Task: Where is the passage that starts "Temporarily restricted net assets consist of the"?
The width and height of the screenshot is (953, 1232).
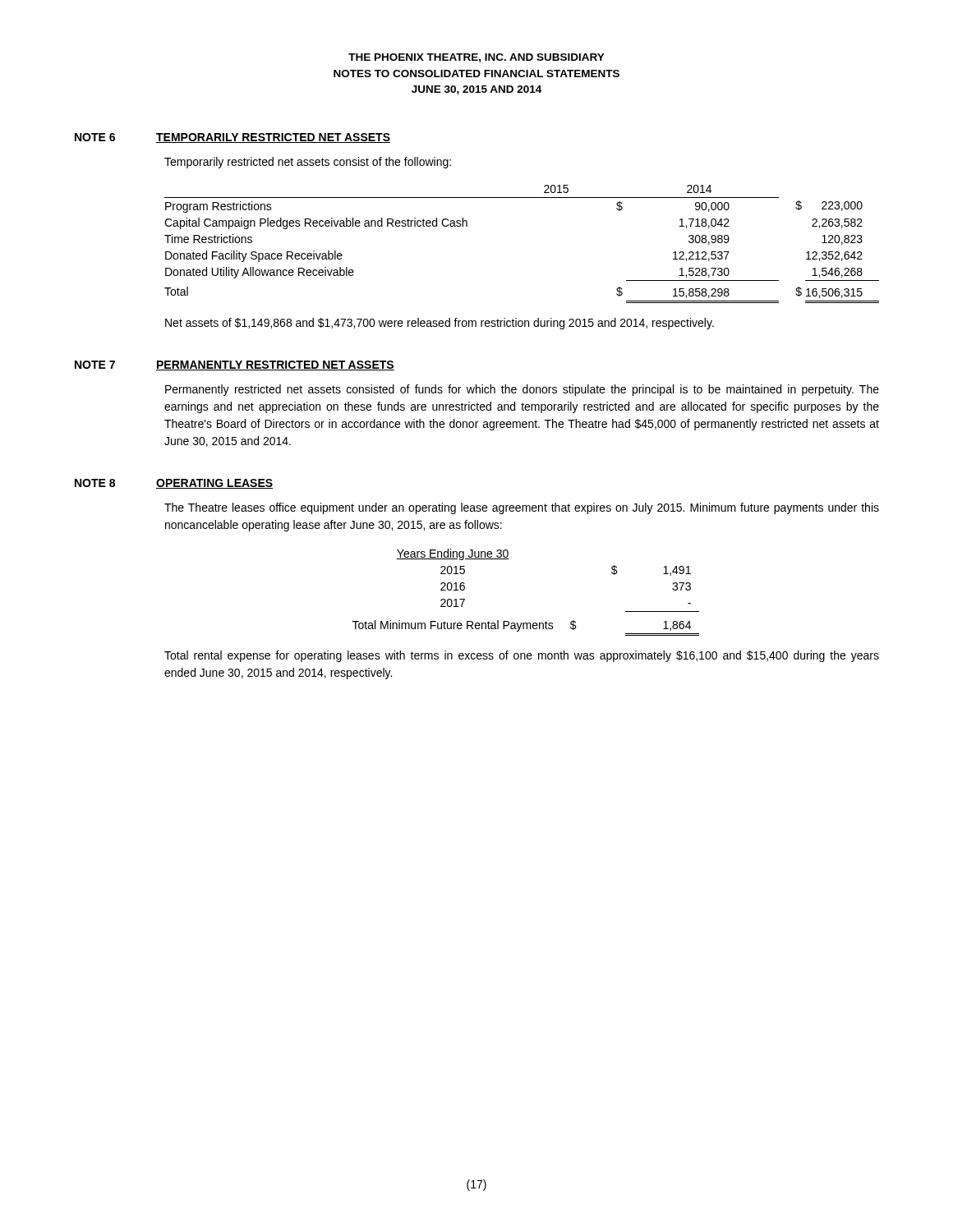Action: (308, 162)
